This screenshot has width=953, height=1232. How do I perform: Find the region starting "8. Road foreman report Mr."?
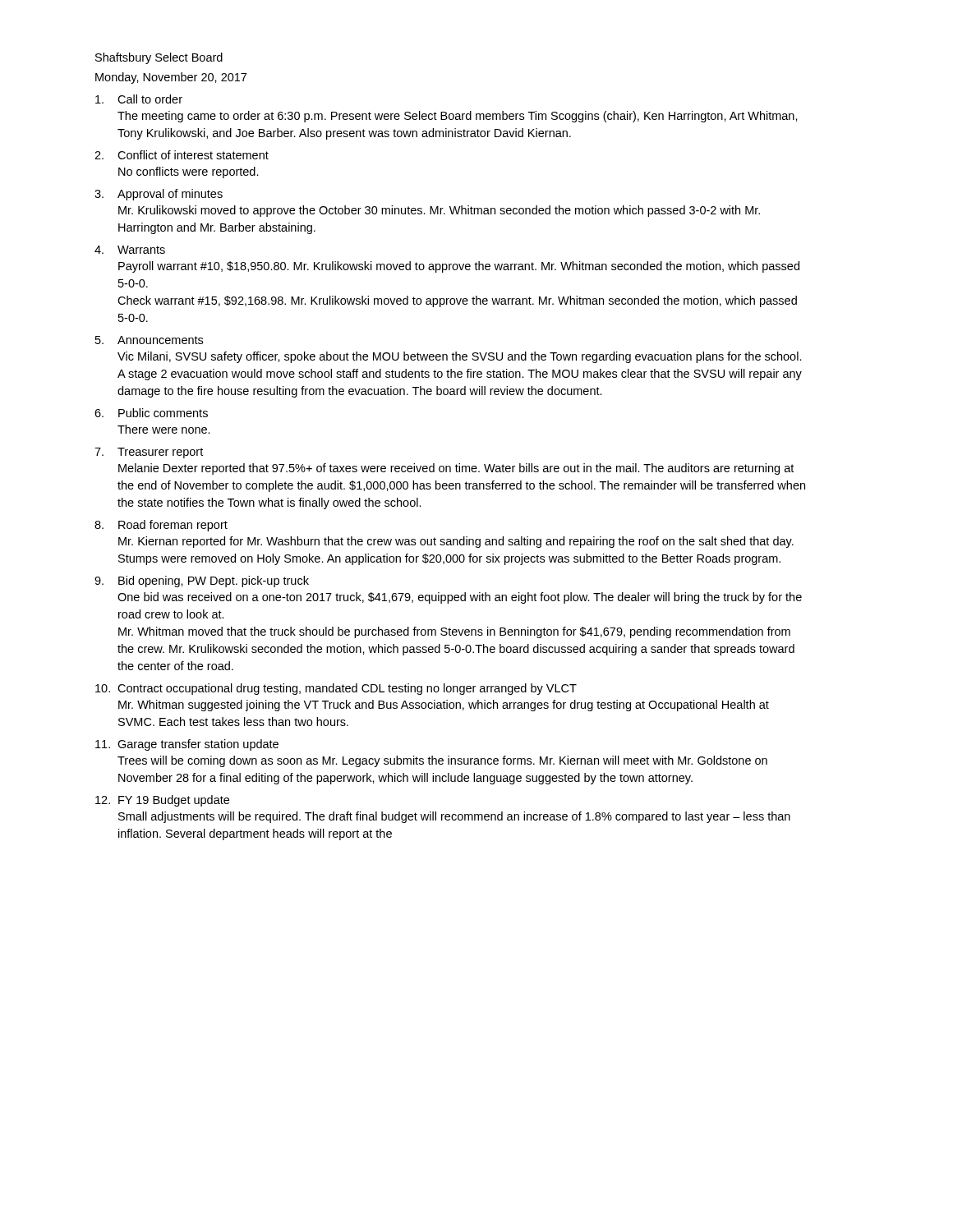tap(452, 543)
